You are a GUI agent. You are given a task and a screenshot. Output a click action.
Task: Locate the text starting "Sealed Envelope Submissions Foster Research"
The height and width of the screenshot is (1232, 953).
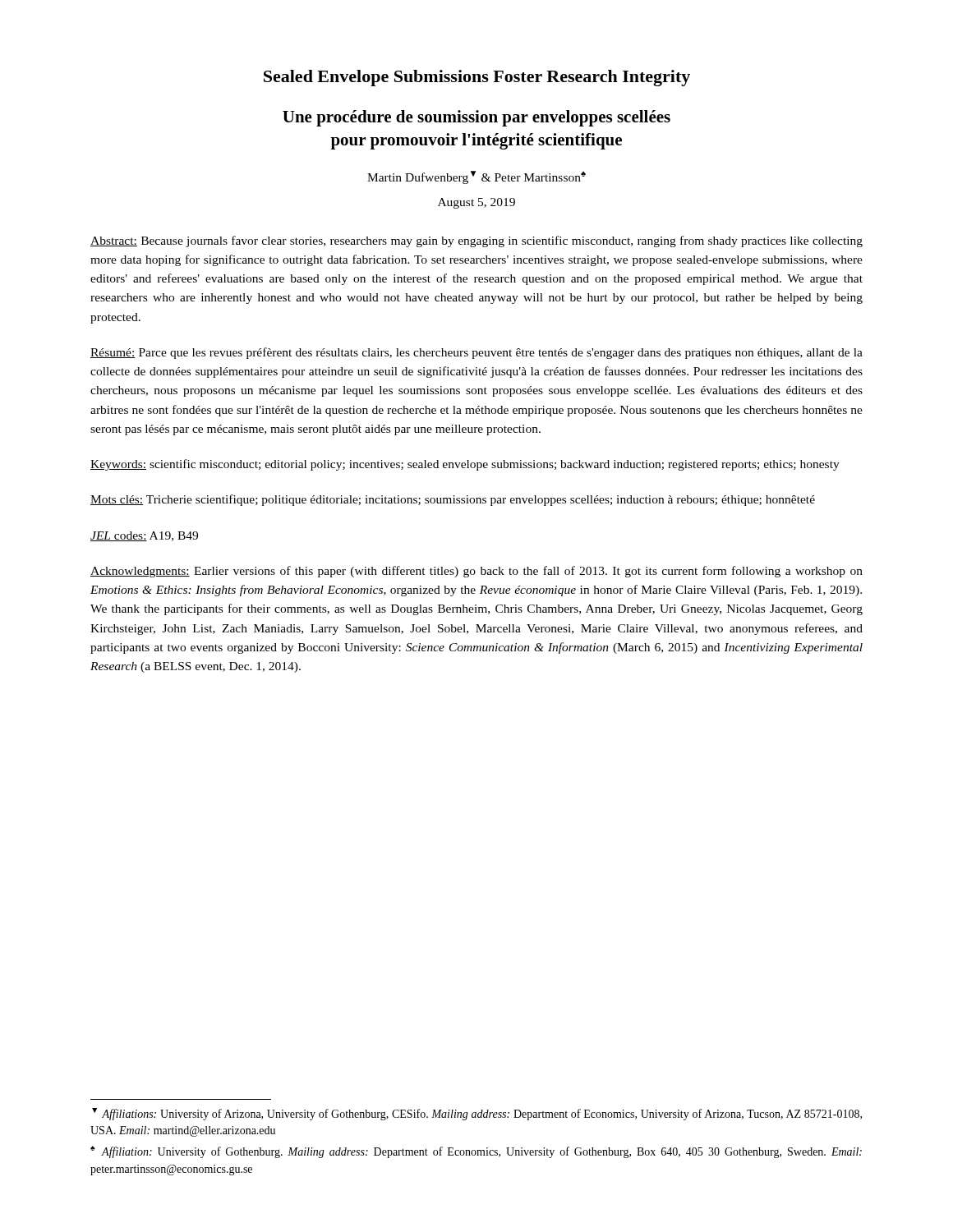(476, 76)
